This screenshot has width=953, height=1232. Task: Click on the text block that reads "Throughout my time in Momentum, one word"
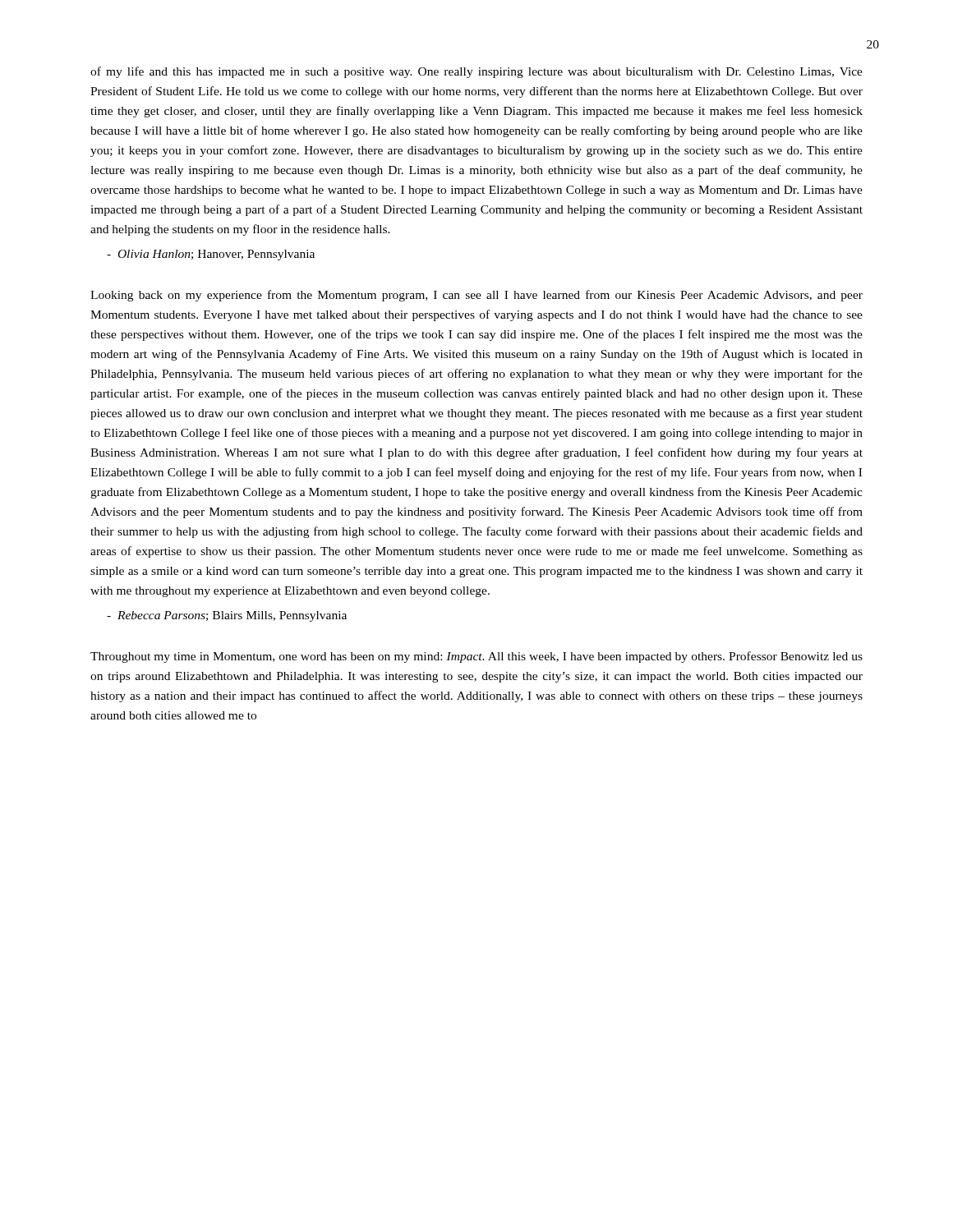coord(476,686)
